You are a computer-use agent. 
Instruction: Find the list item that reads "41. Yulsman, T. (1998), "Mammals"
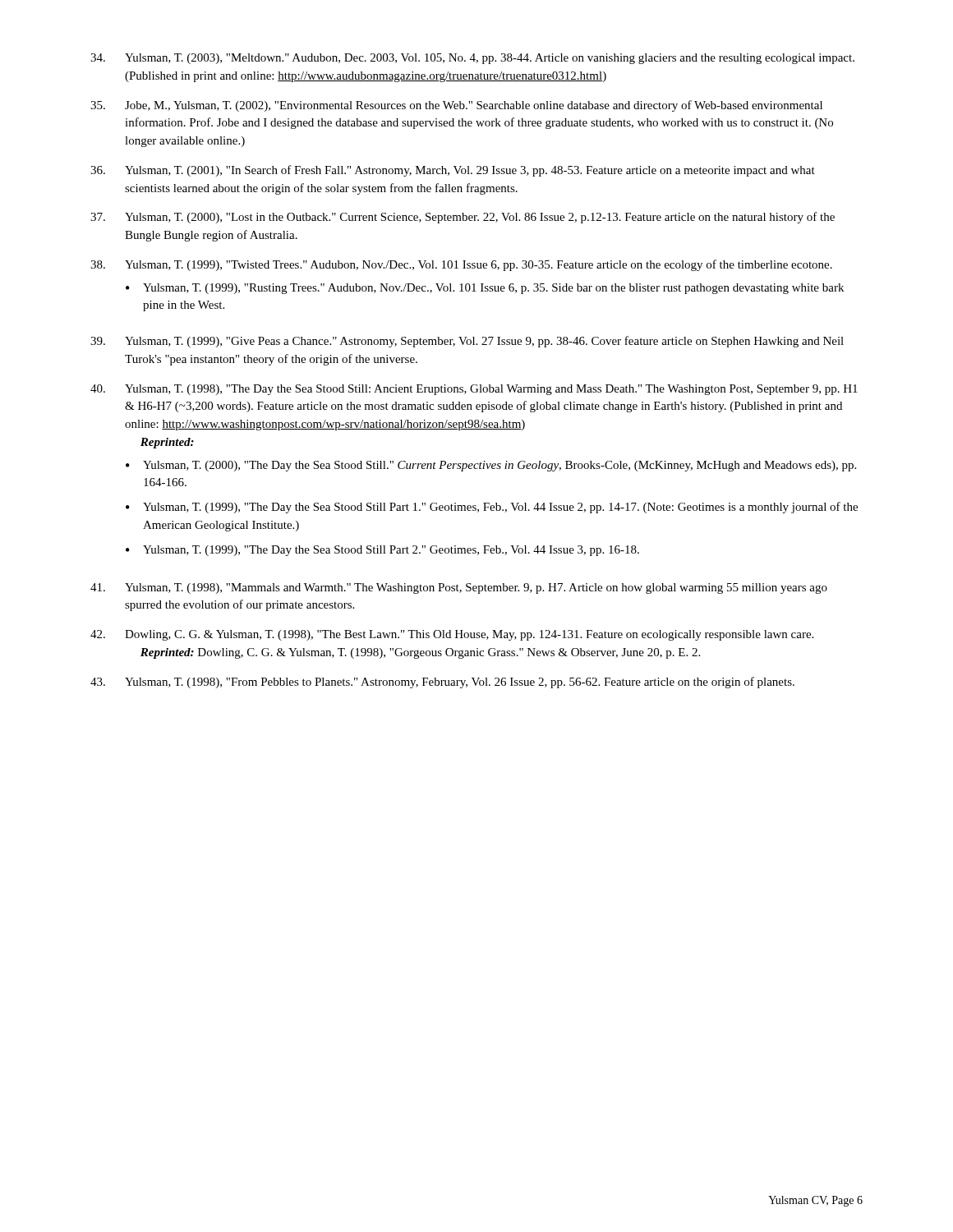pos(476,597)
